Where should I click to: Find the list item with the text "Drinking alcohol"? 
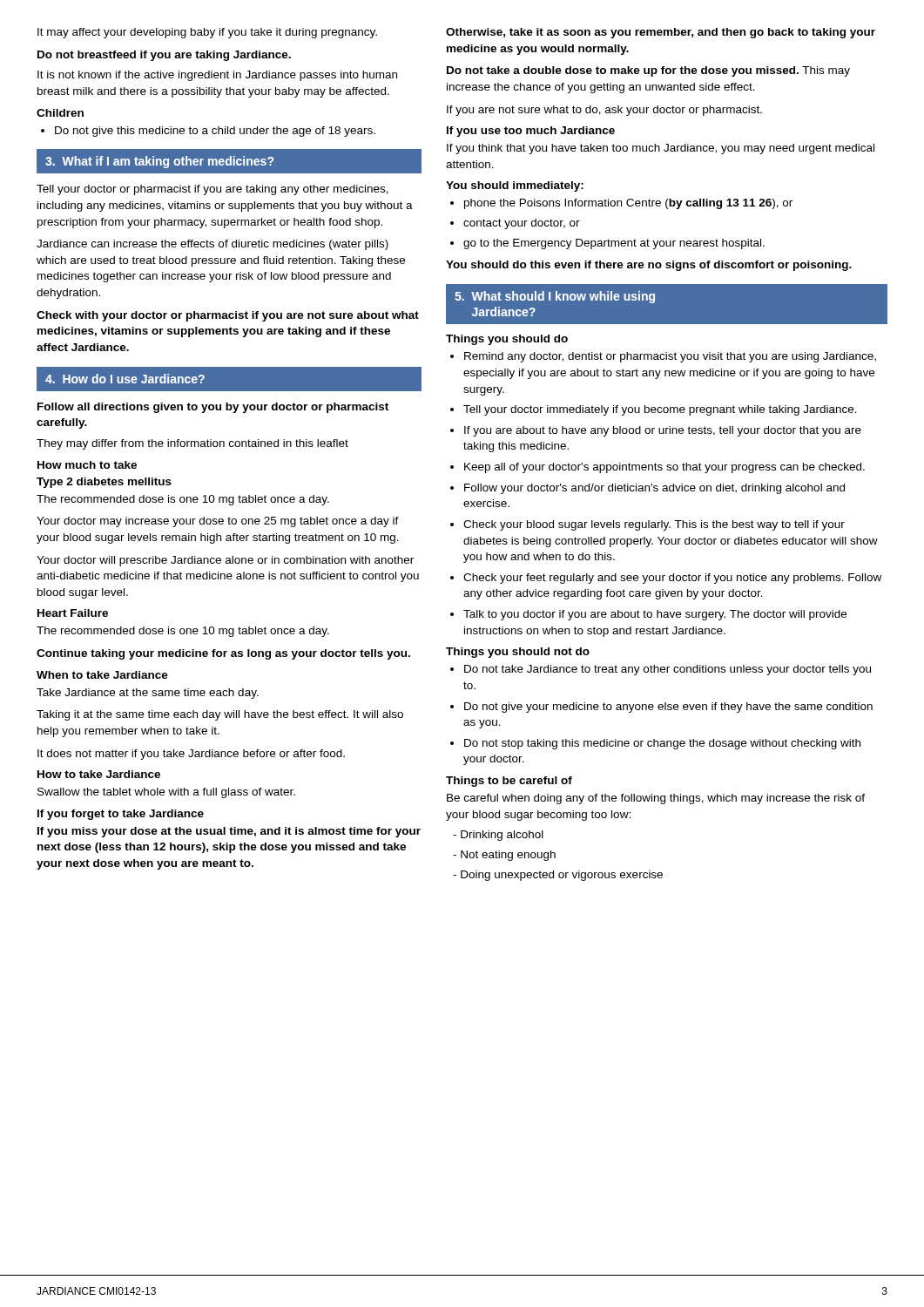click(x=502, y=835)
